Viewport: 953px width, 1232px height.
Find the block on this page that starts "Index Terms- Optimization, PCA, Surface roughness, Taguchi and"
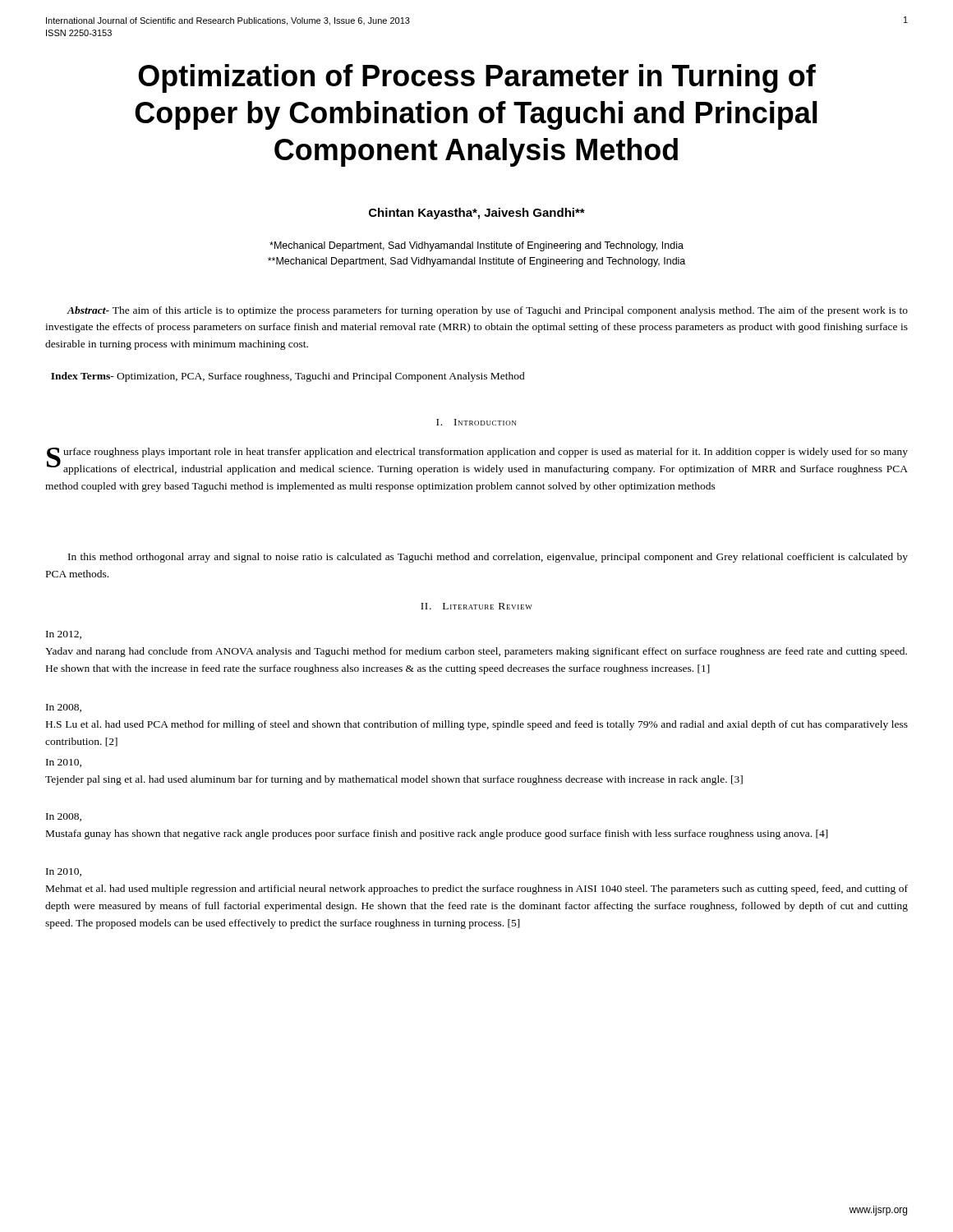coord(476,376)
